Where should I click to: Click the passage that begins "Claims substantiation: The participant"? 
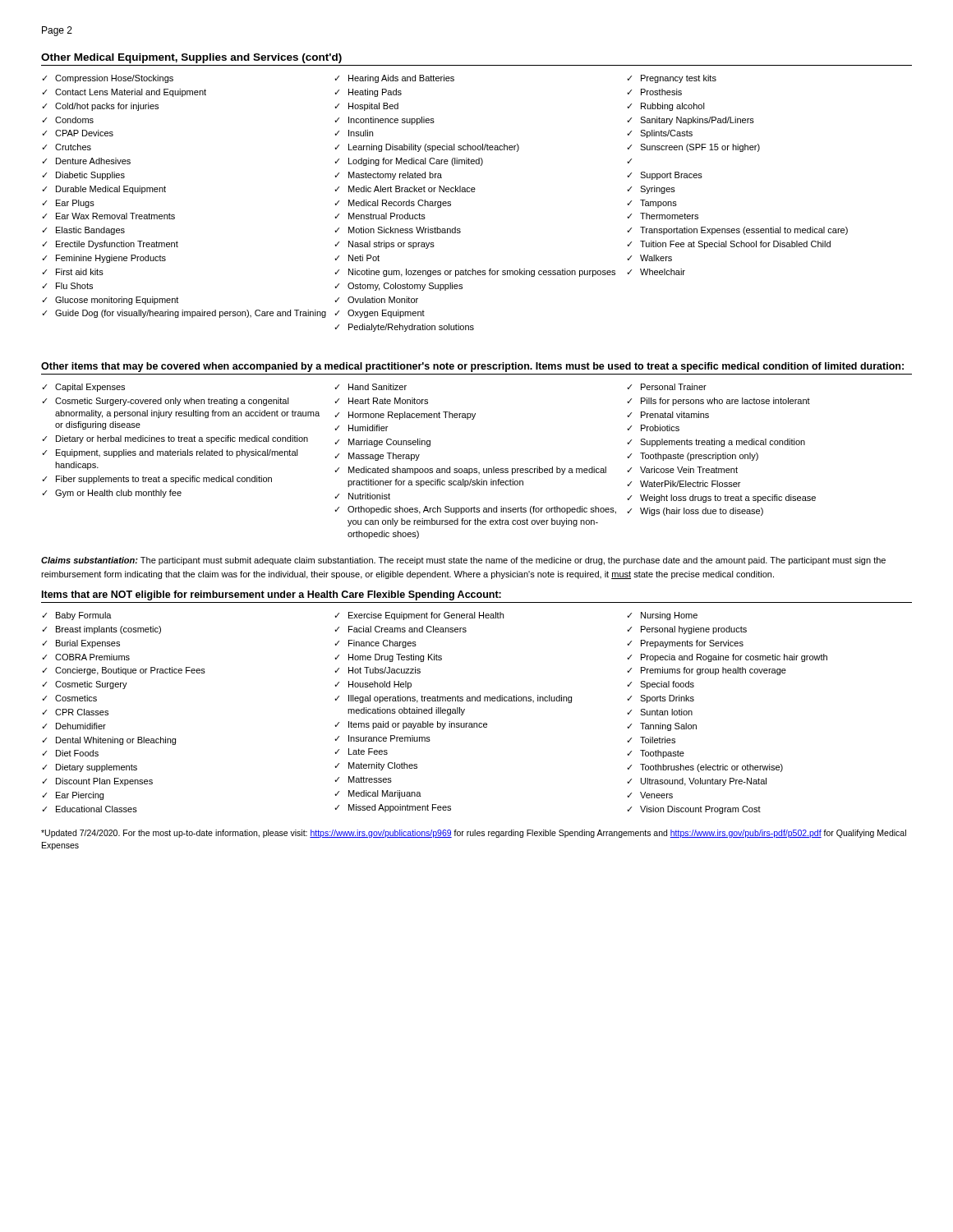tap(464, 567)
